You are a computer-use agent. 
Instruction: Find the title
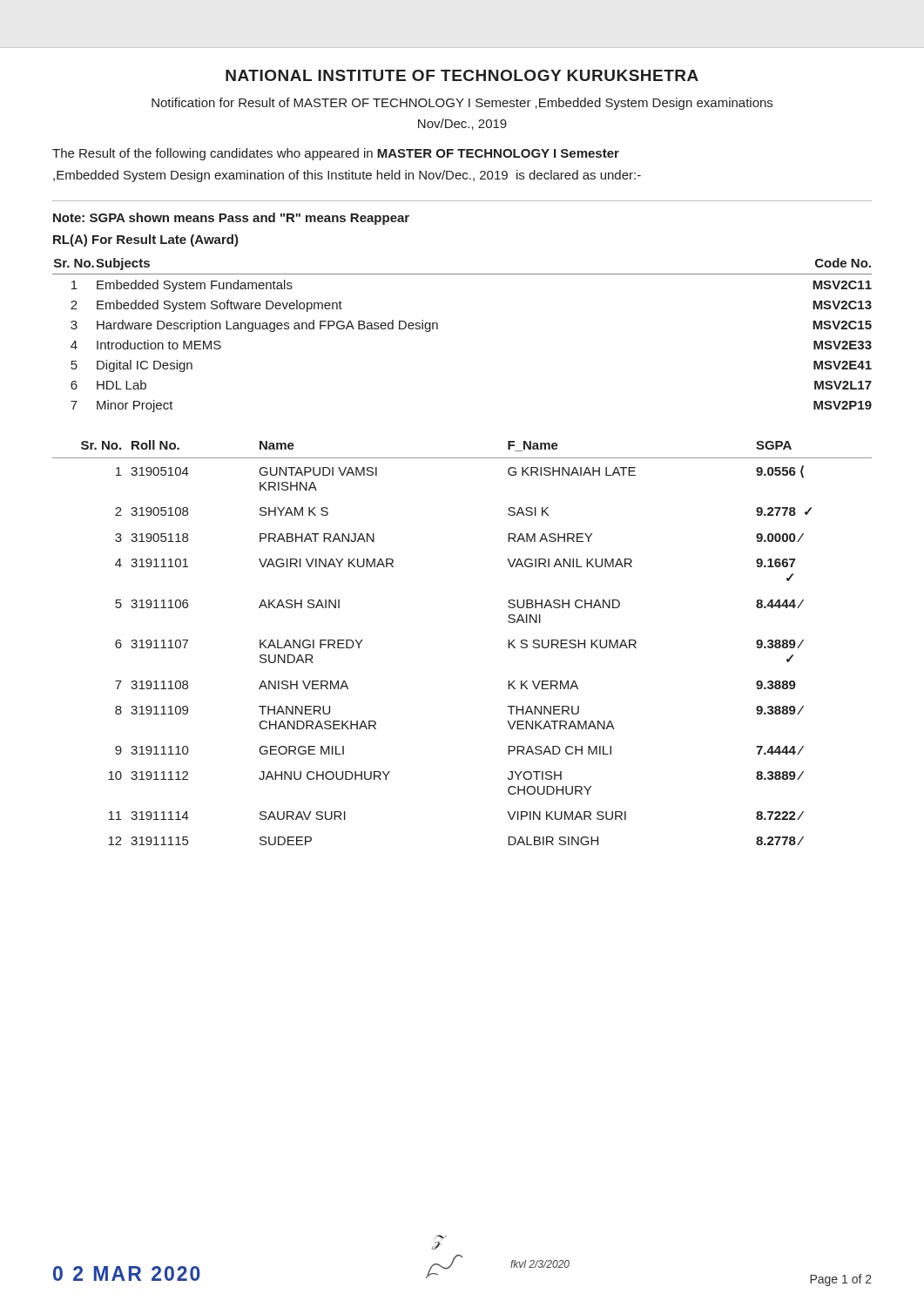462,75
